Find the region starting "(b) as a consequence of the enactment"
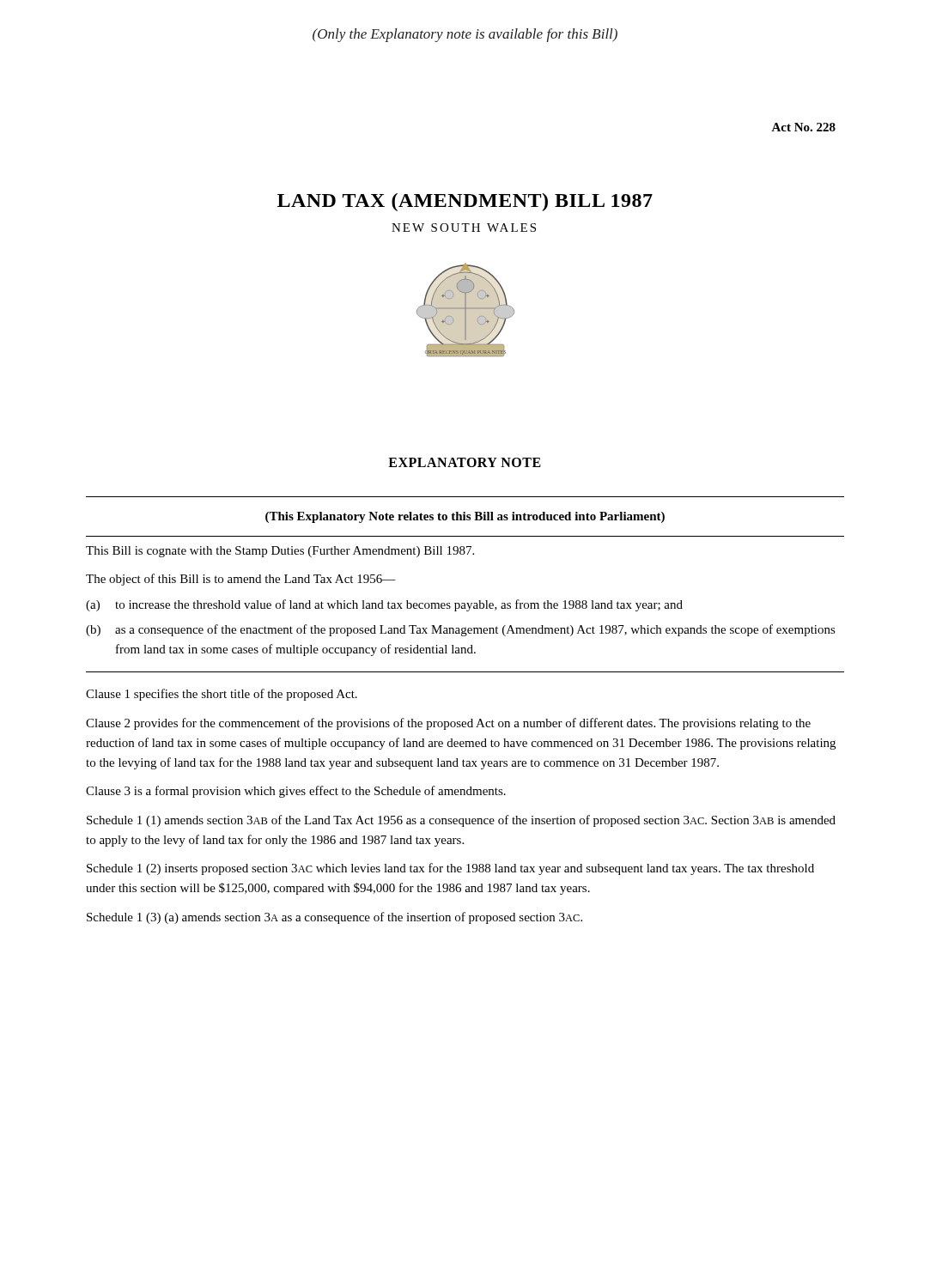The image size is (930, 1288). tap(465, 640)
